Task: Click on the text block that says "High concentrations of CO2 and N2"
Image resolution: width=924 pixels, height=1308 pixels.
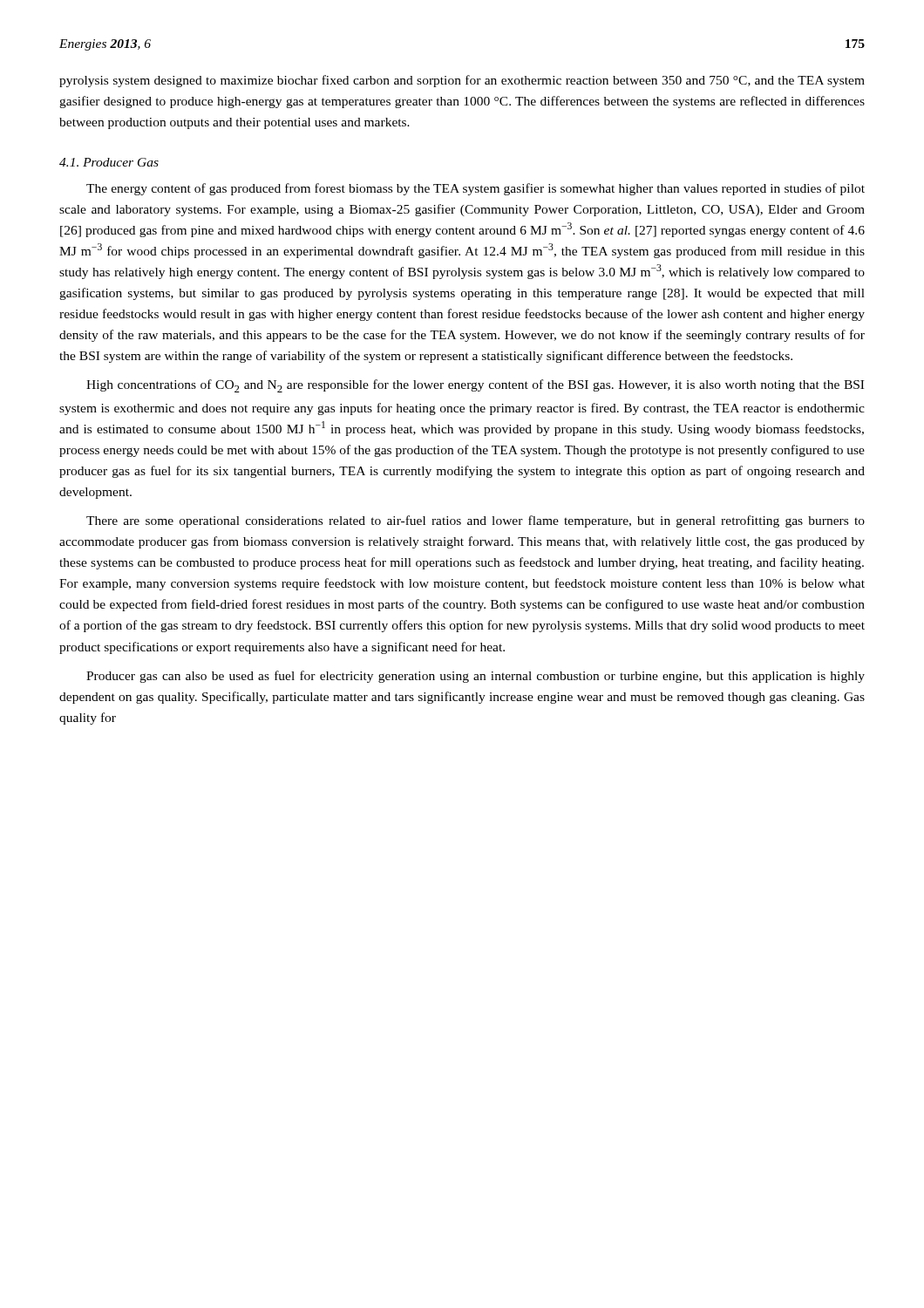Action: click(462, 438)
